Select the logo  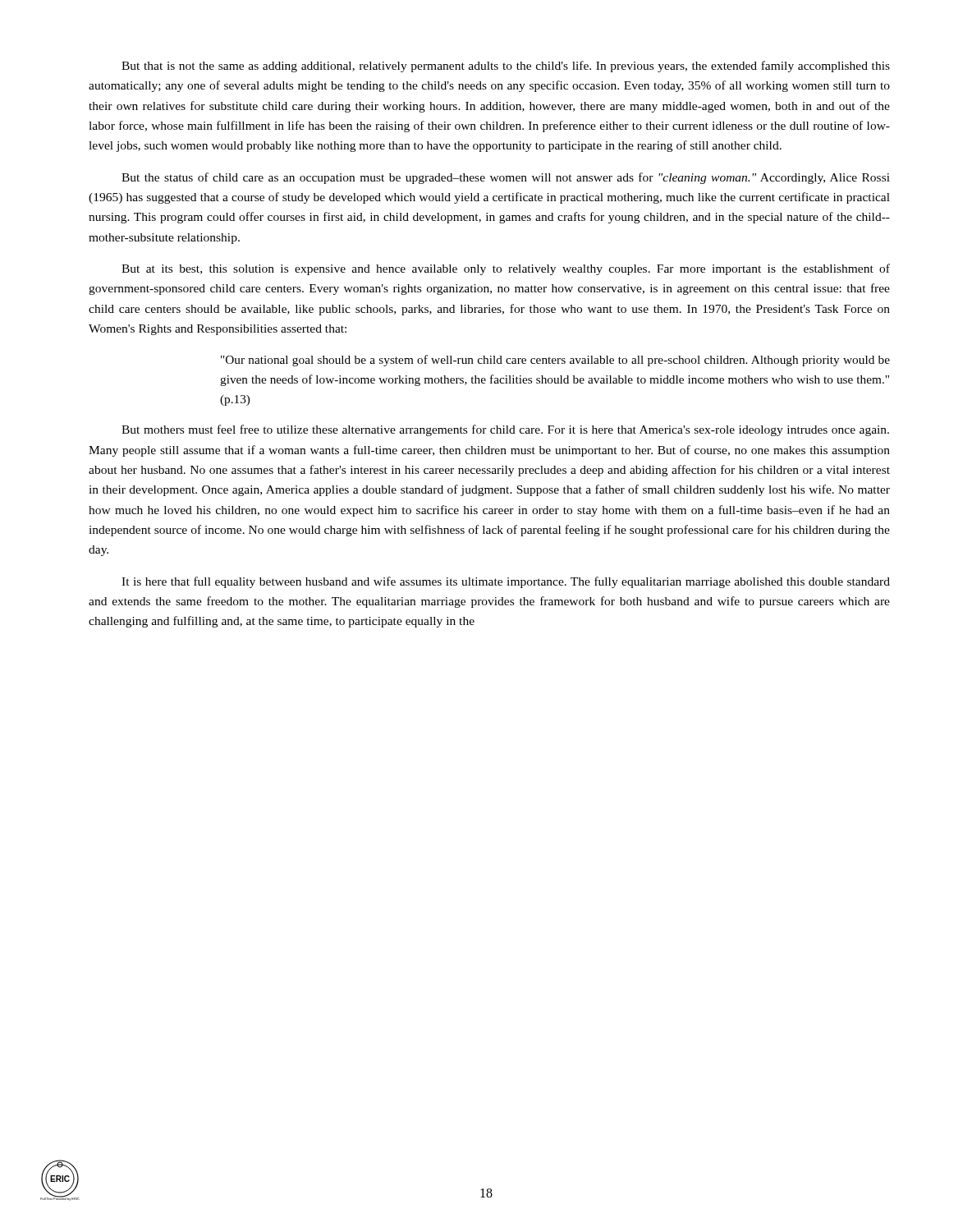60,1184
